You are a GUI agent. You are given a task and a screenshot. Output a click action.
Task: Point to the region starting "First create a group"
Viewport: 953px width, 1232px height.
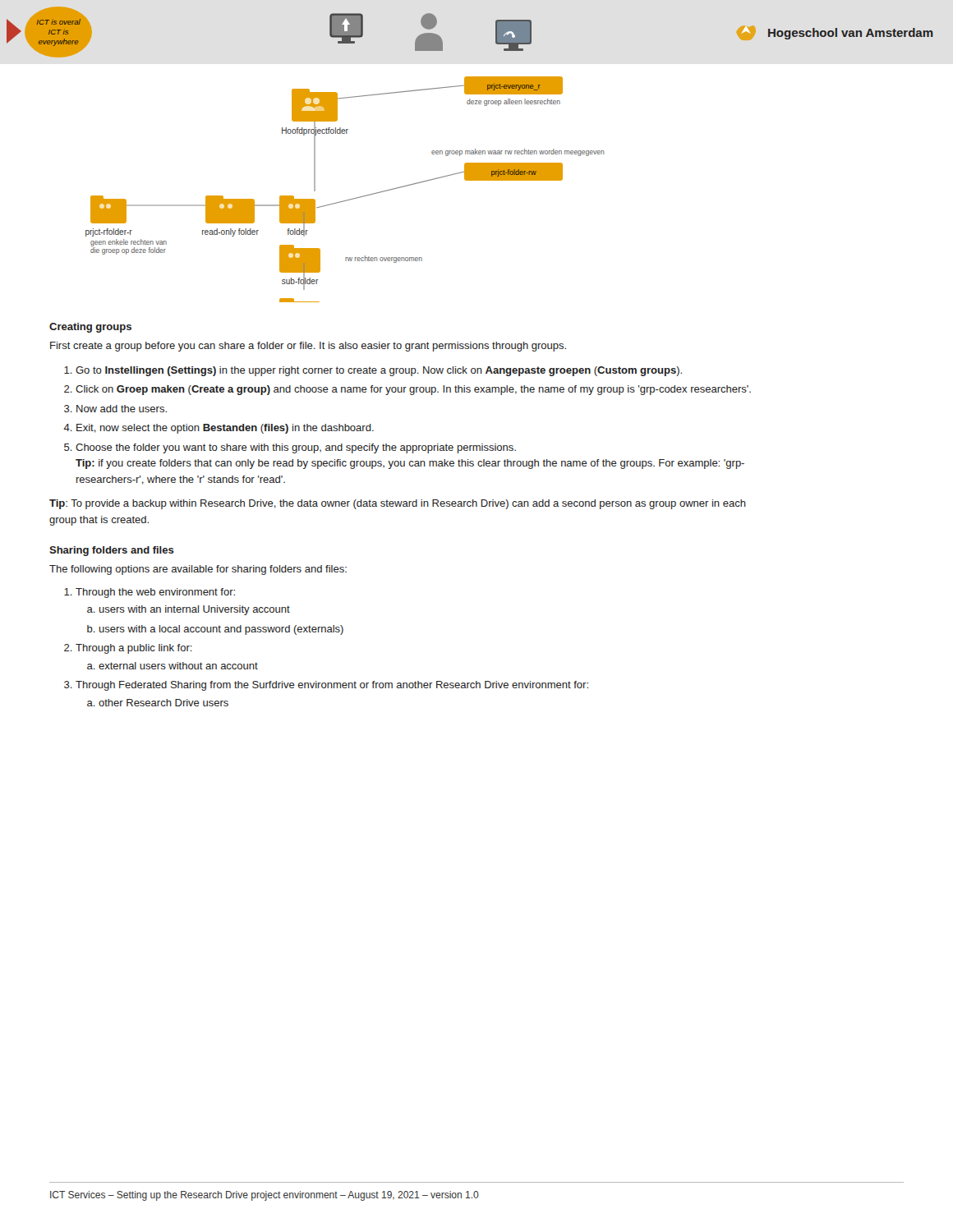(x=308, y=345)
